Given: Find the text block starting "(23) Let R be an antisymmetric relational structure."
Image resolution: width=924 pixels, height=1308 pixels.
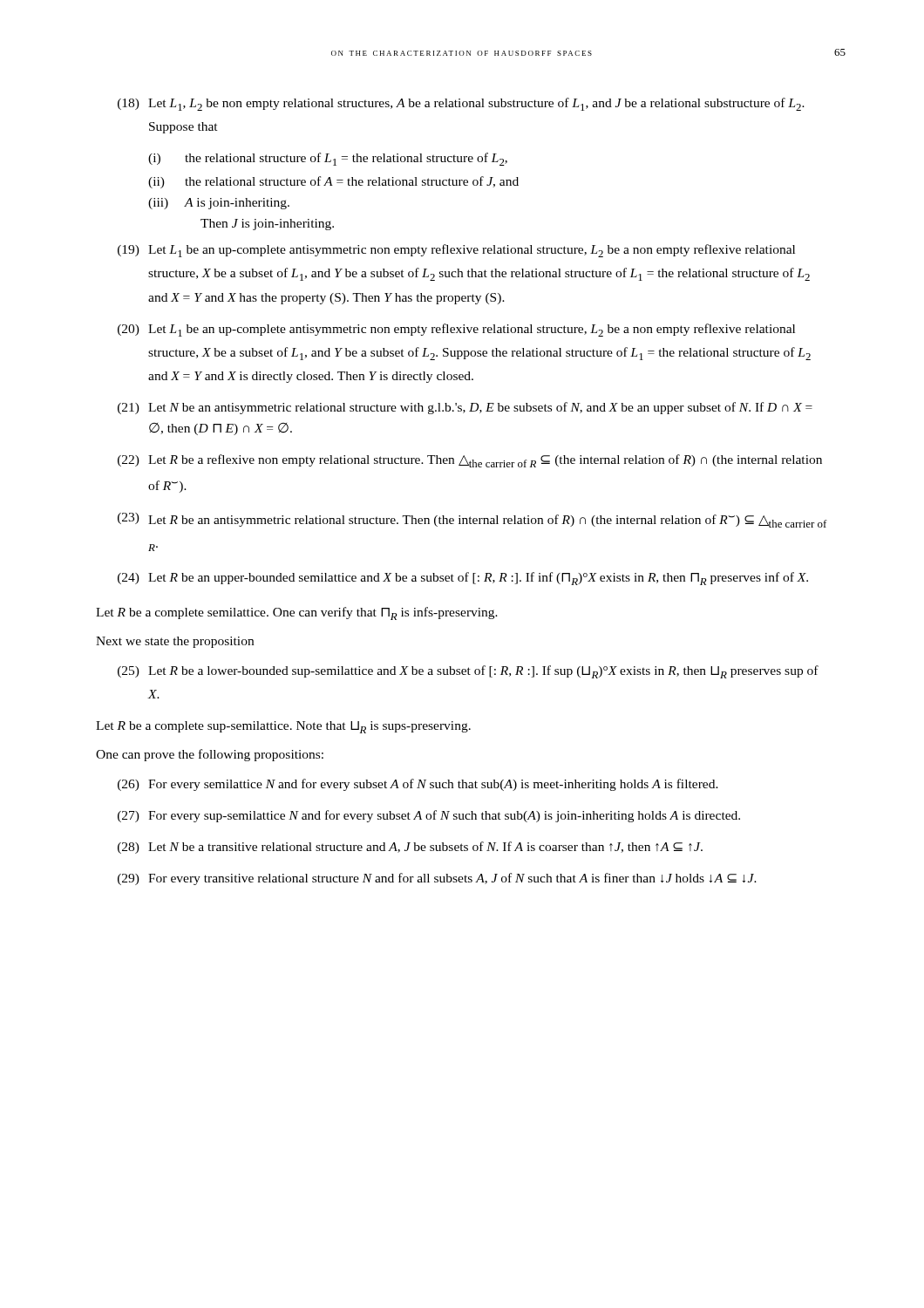Looking at the screenshot, I should (x=462, y=532).
